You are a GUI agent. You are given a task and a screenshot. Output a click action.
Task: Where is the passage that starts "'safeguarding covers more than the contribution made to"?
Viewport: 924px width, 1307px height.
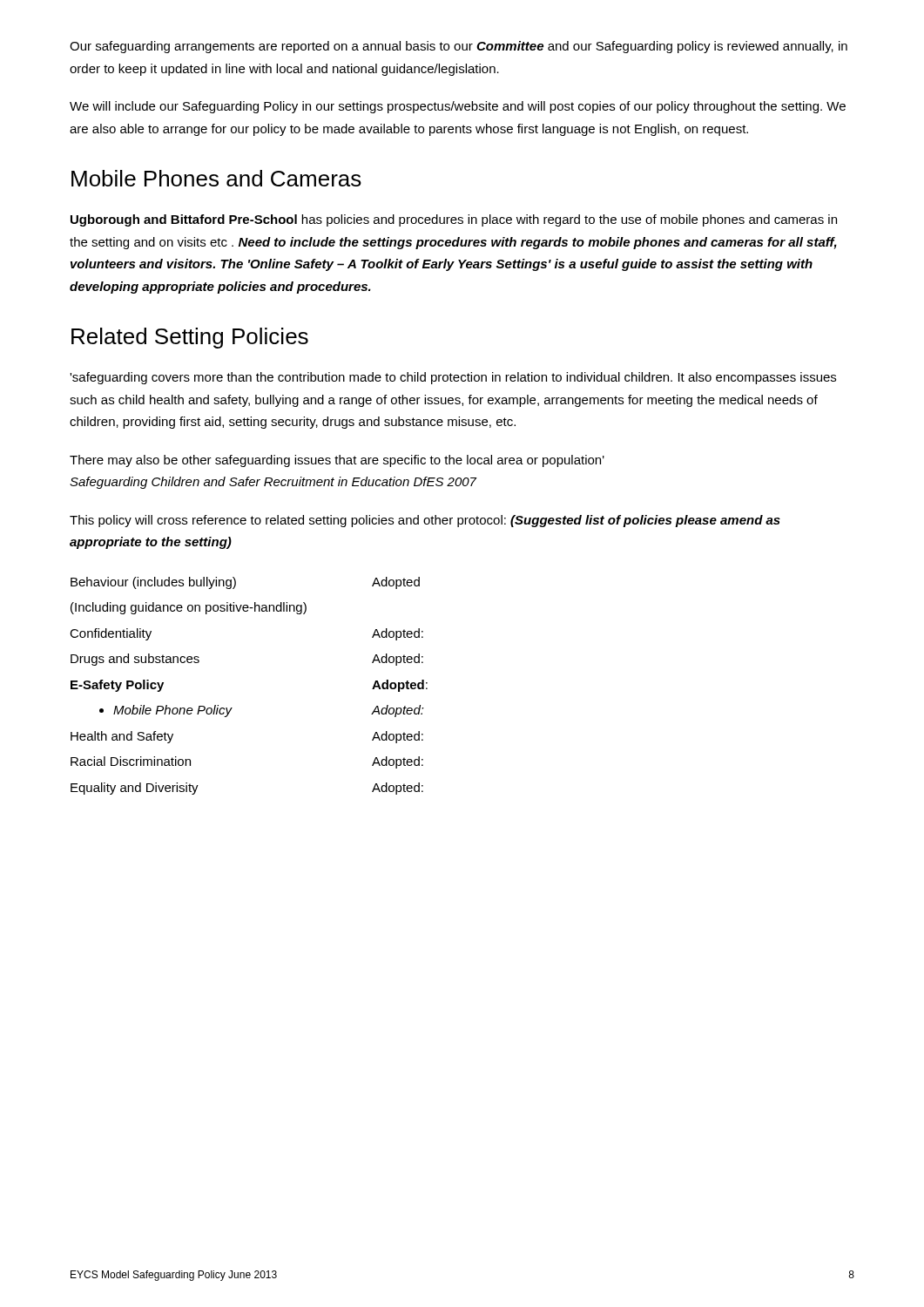point(453,399)
